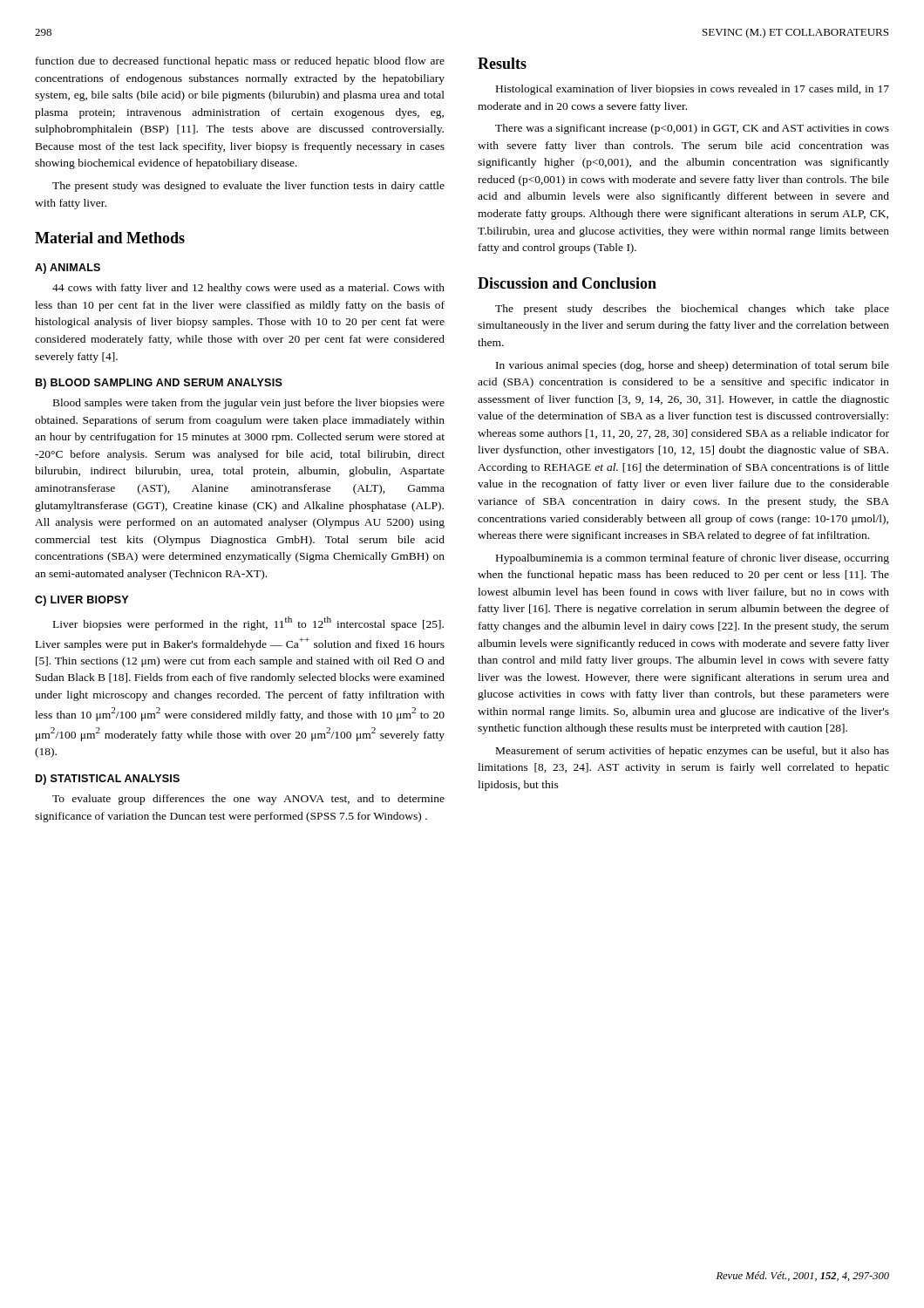The width and height of the screenshot is (924, 1308).
Task: Point to the text starting "In various animal species (dog, horse"
Action: 683,450
